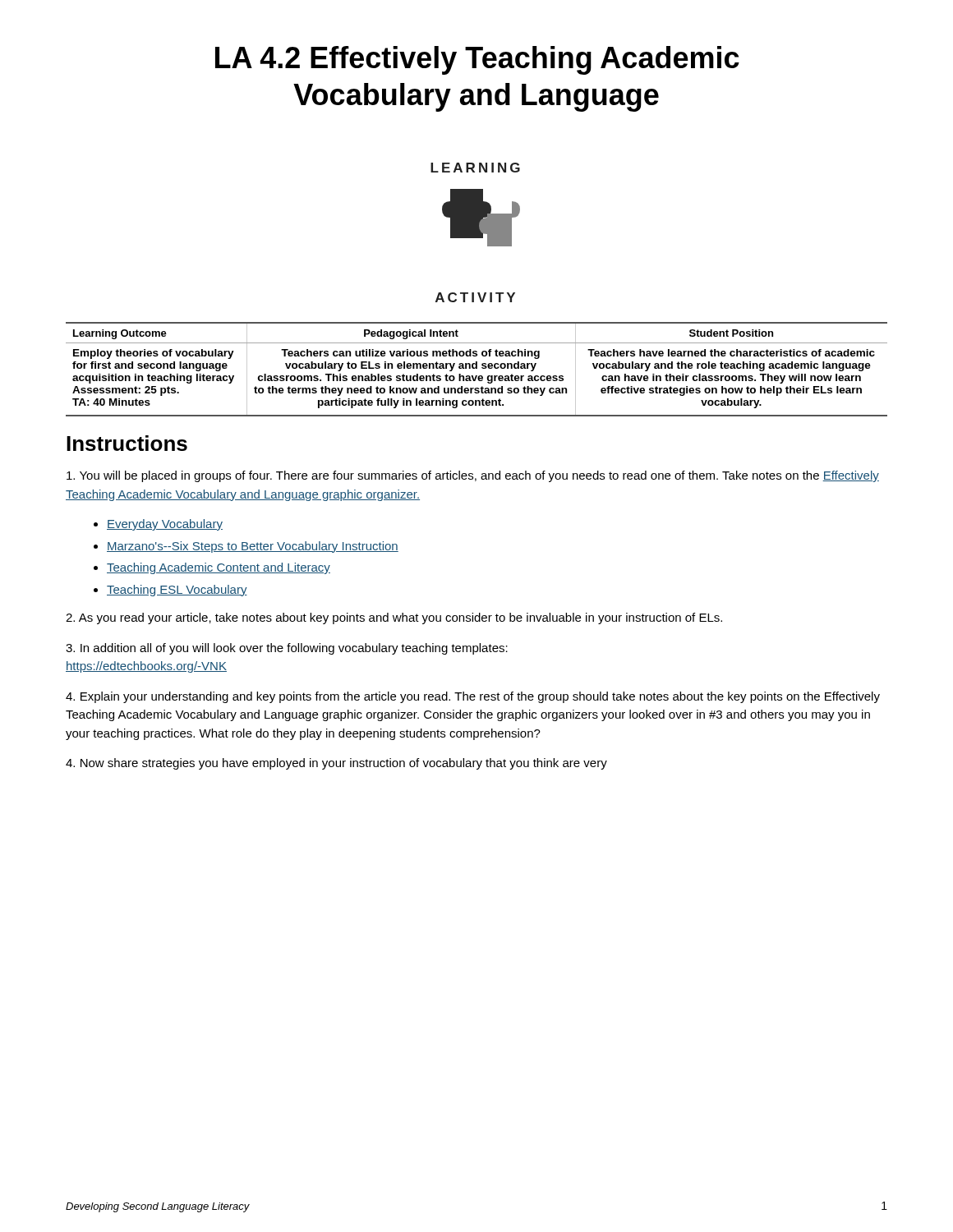
Task: Locate the text block that reads "Now share strategies you"
Action: pyautogui.click(x=336, y=763)
